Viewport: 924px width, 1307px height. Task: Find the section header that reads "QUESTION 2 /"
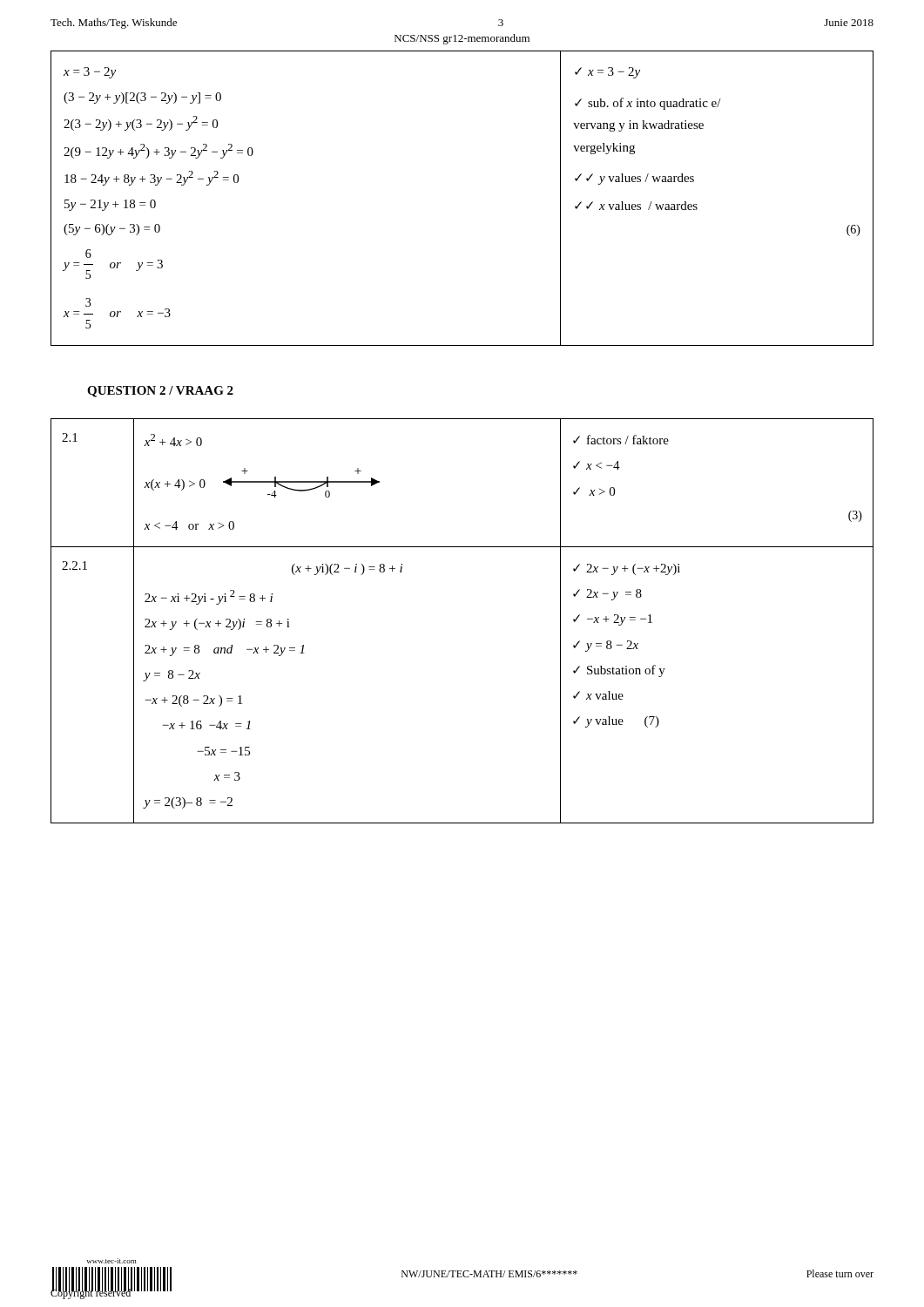point(160,390)
